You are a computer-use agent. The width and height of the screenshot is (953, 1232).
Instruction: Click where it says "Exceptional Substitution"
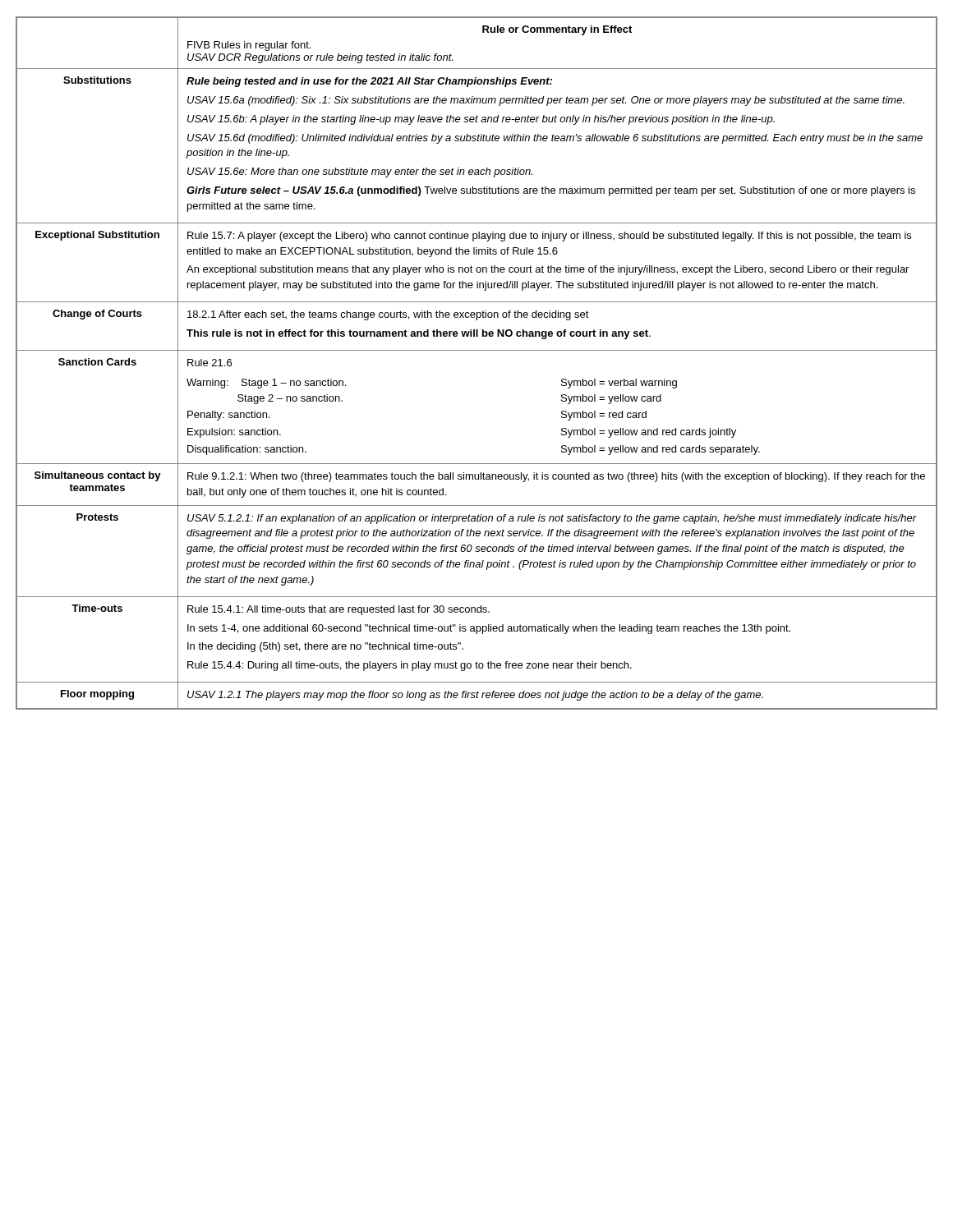(x=97, y=234)
